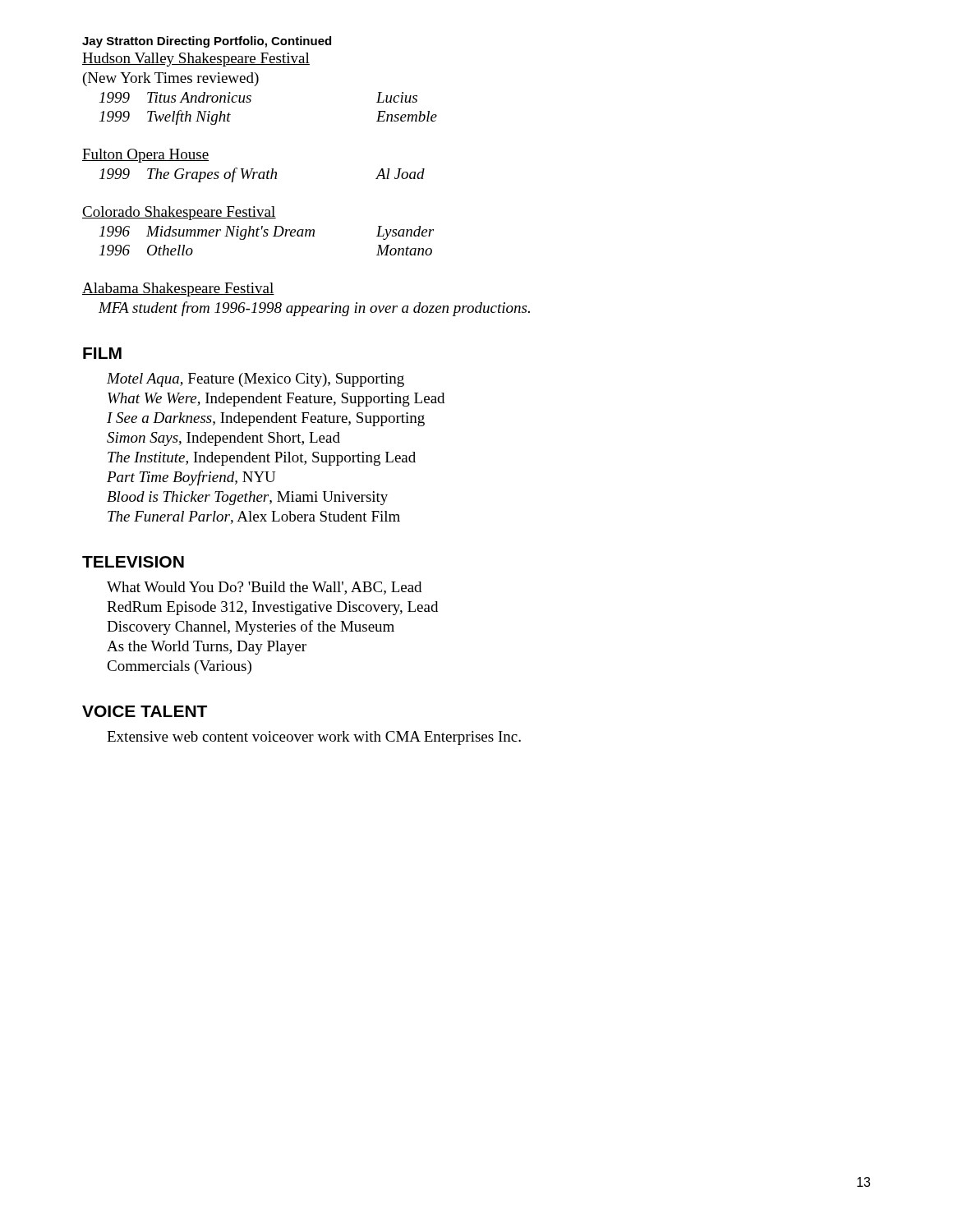Locate the block of text that opens with "Extensive web content voiceover work with CMA"
The image size is (953, 1232).
tap(314, 736)
